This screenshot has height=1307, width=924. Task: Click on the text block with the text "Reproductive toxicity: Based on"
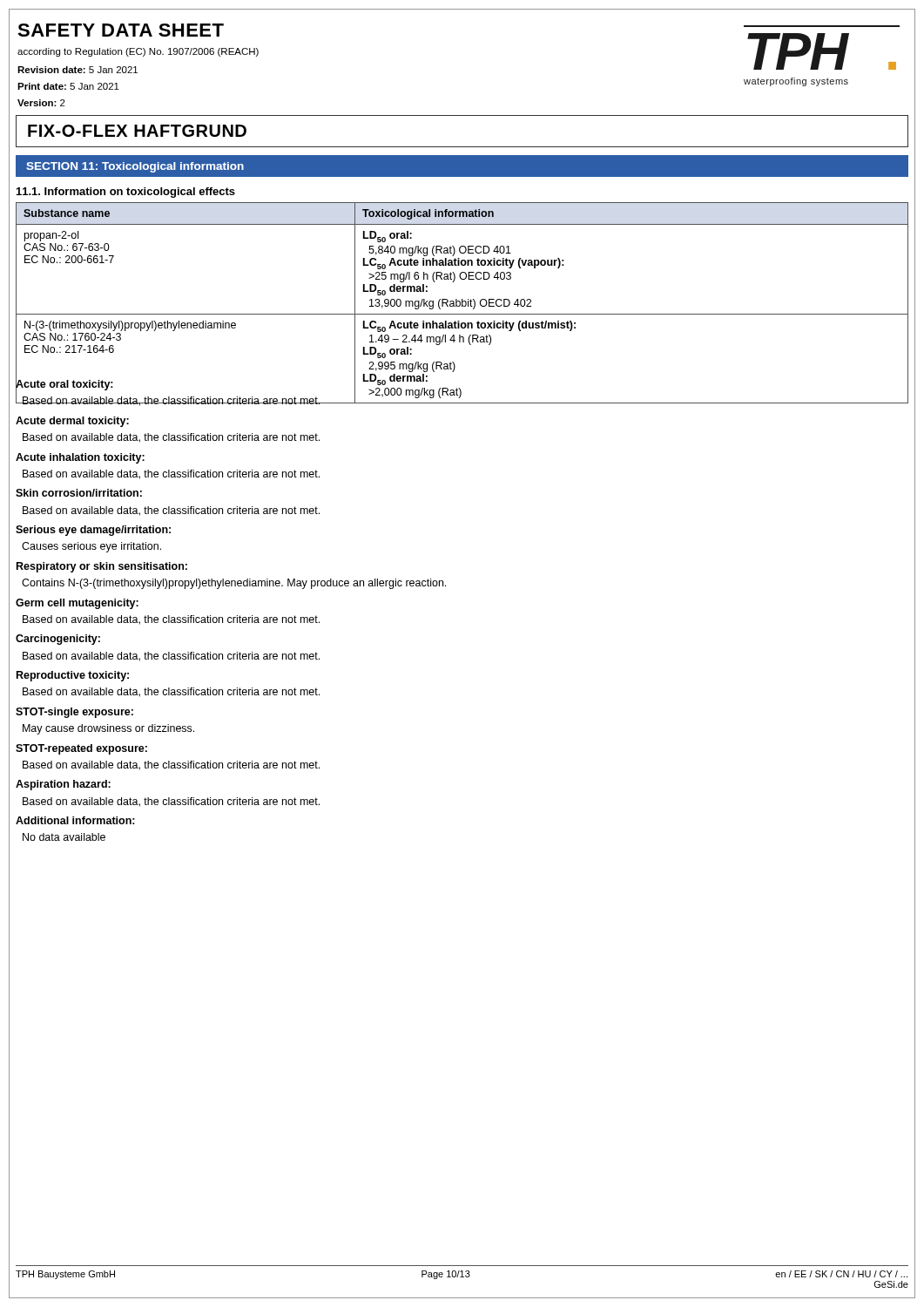click(x=168, y=684)
